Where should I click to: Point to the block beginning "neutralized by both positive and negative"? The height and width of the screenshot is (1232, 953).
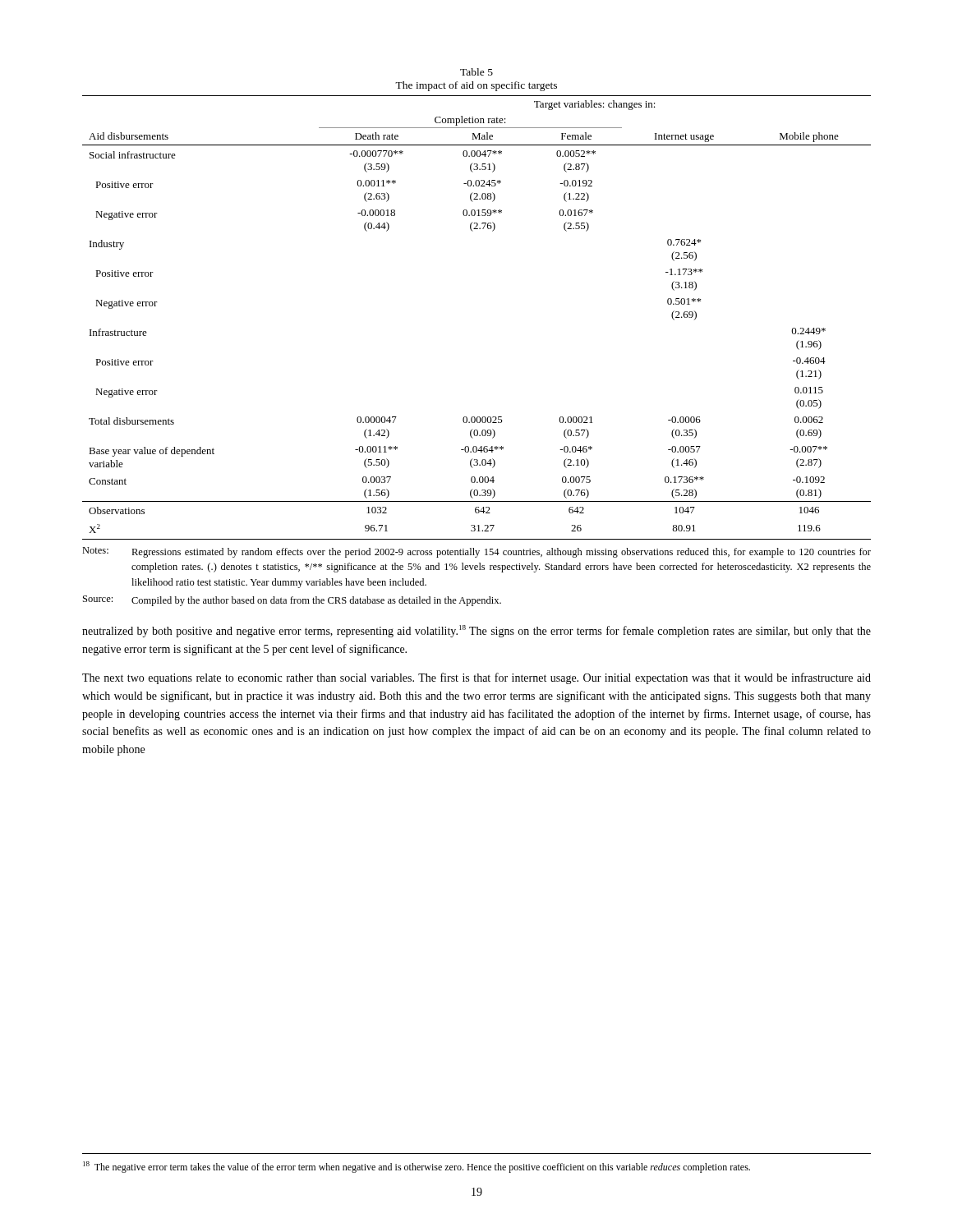pyautogui.click(x=476, y=639)
